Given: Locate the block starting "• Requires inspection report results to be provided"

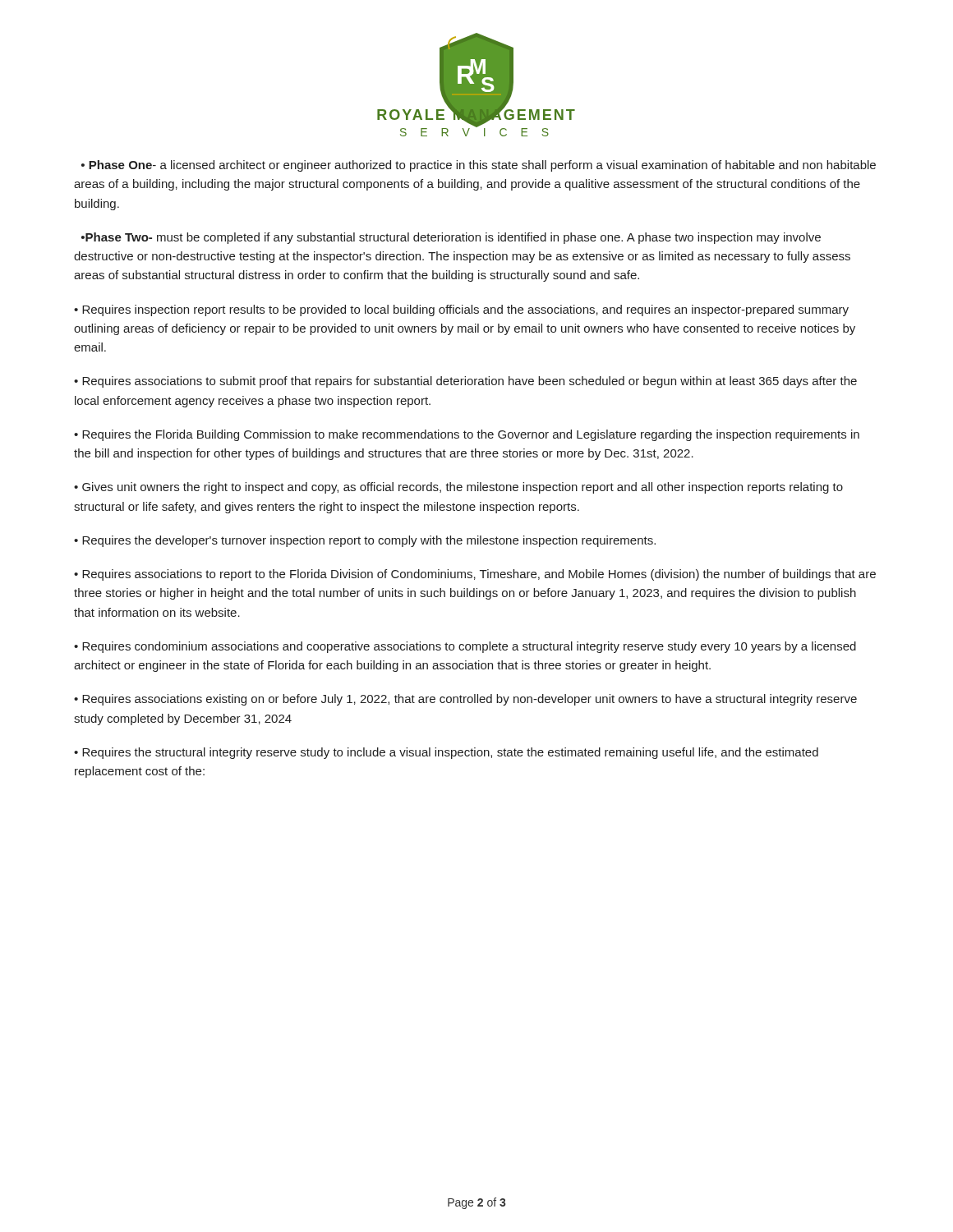Looking at the screenshot, I should pyautogui.click(x=476, y=328).
